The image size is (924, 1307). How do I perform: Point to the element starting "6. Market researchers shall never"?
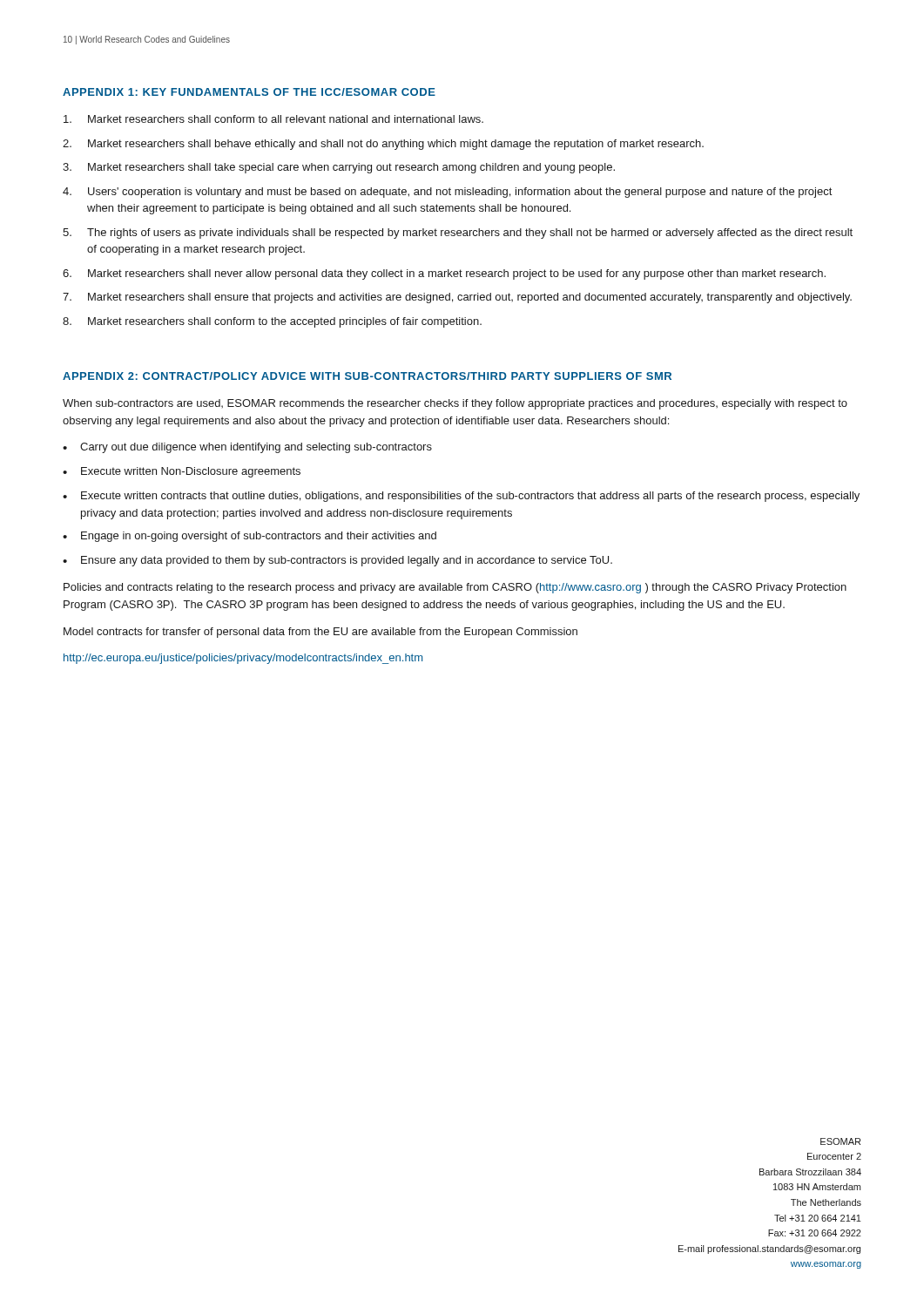[462, 273]
